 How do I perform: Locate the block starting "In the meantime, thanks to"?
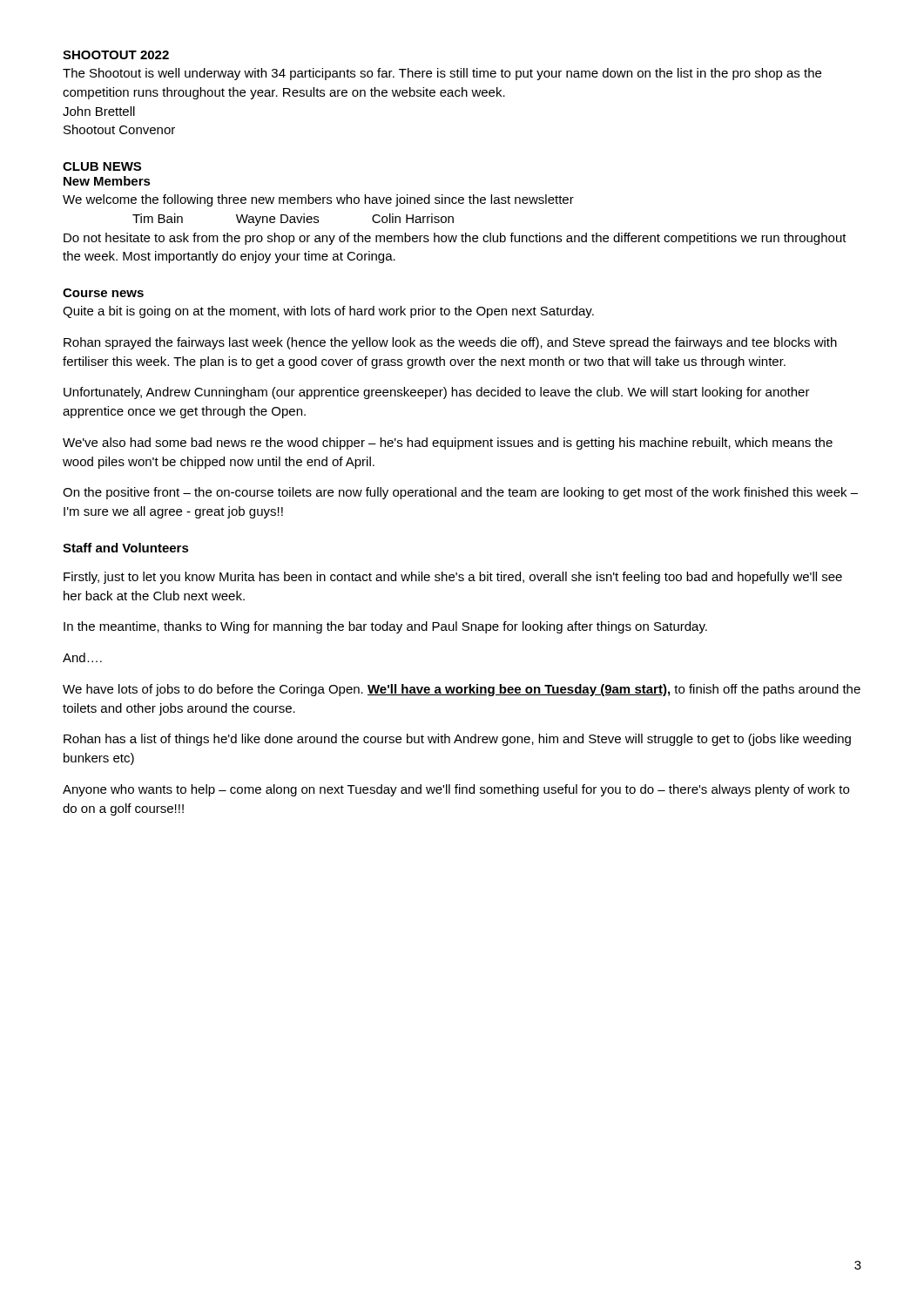(x=385, y=626)
